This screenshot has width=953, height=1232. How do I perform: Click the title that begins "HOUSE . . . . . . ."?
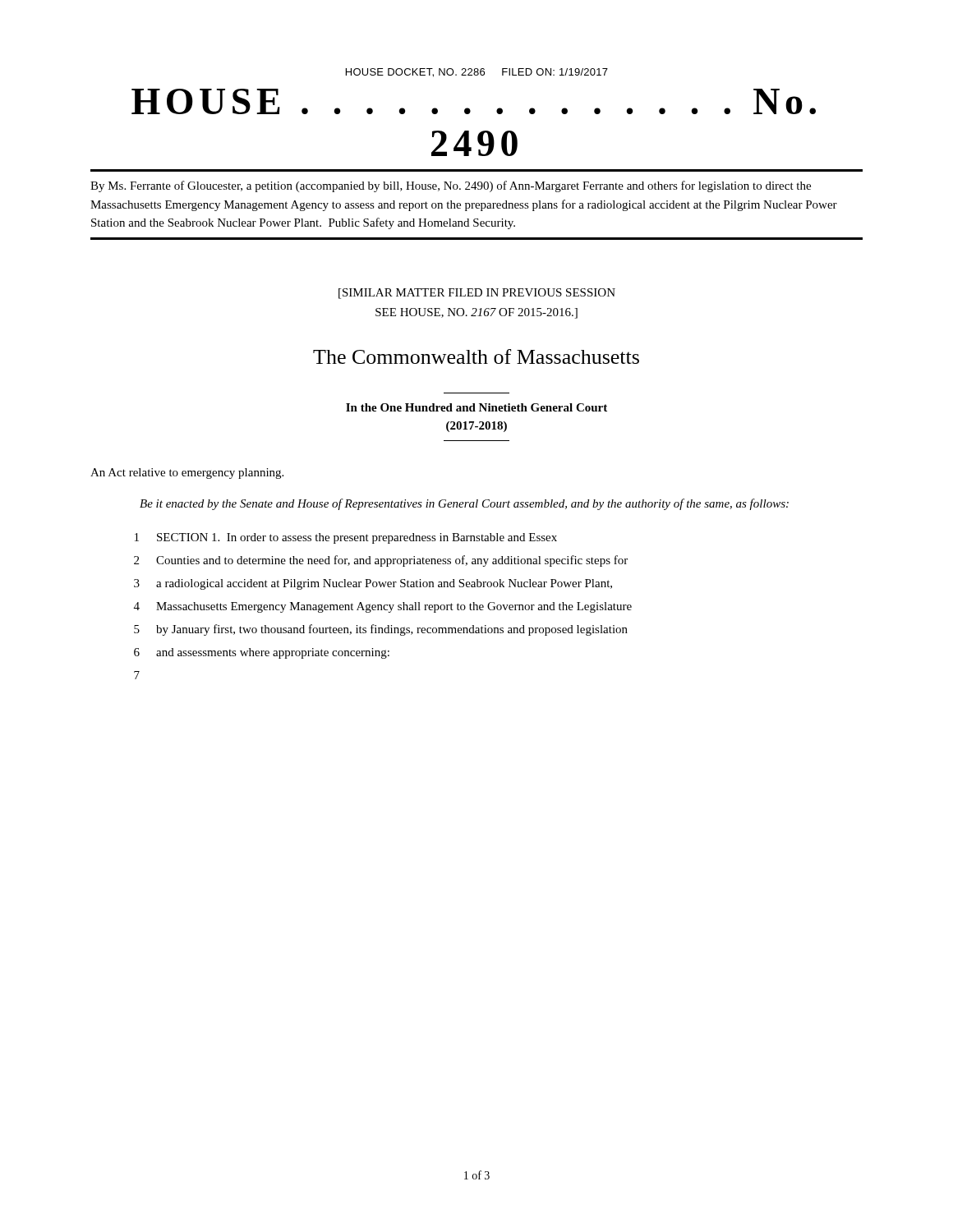tap(476, 123)
